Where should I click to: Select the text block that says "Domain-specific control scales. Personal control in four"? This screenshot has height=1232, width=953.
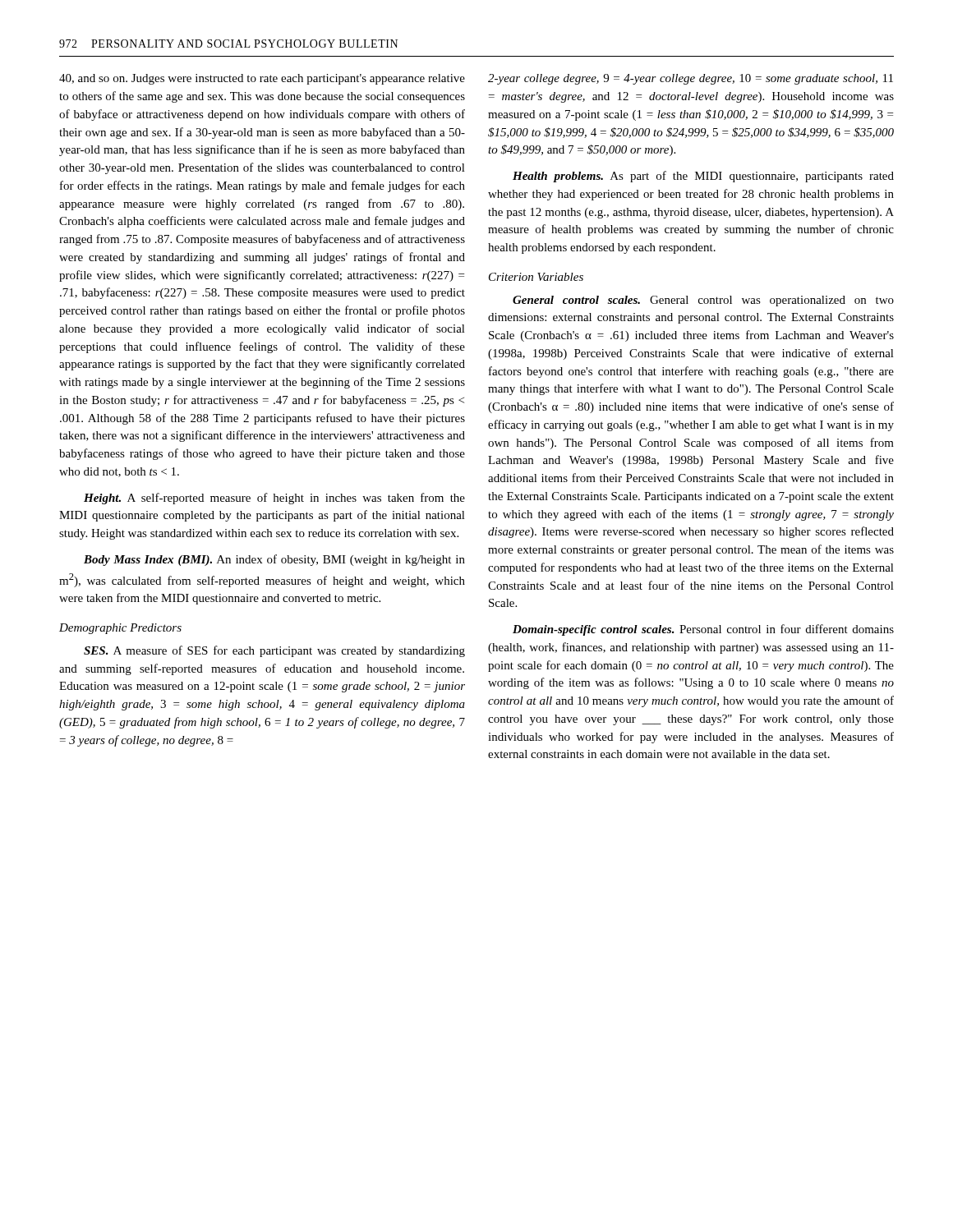pyautogui.click(x=691, y=692)
